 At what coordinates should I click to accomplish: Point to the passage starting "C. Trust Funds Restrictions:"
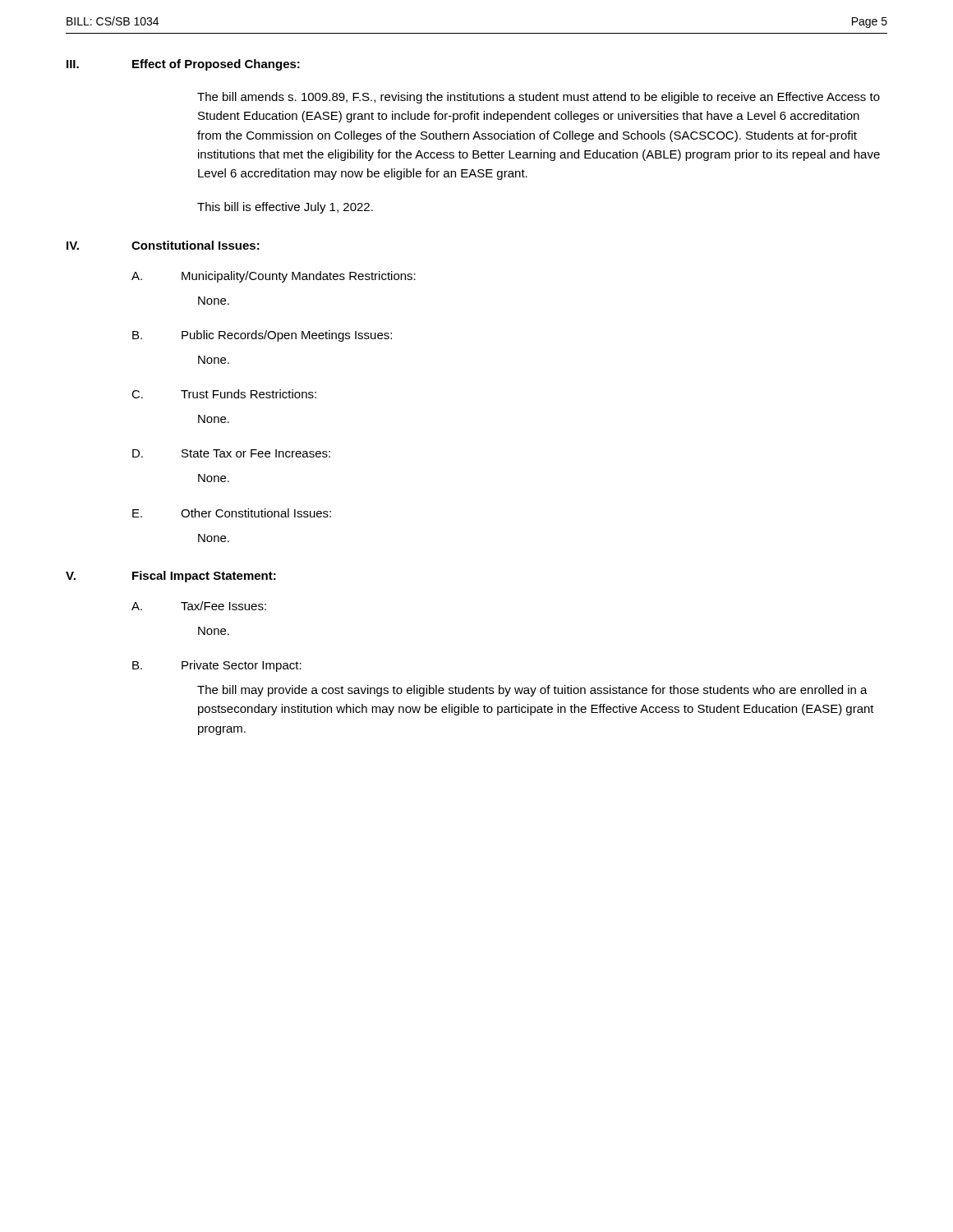pyautogui.click(x=224, y=394)
